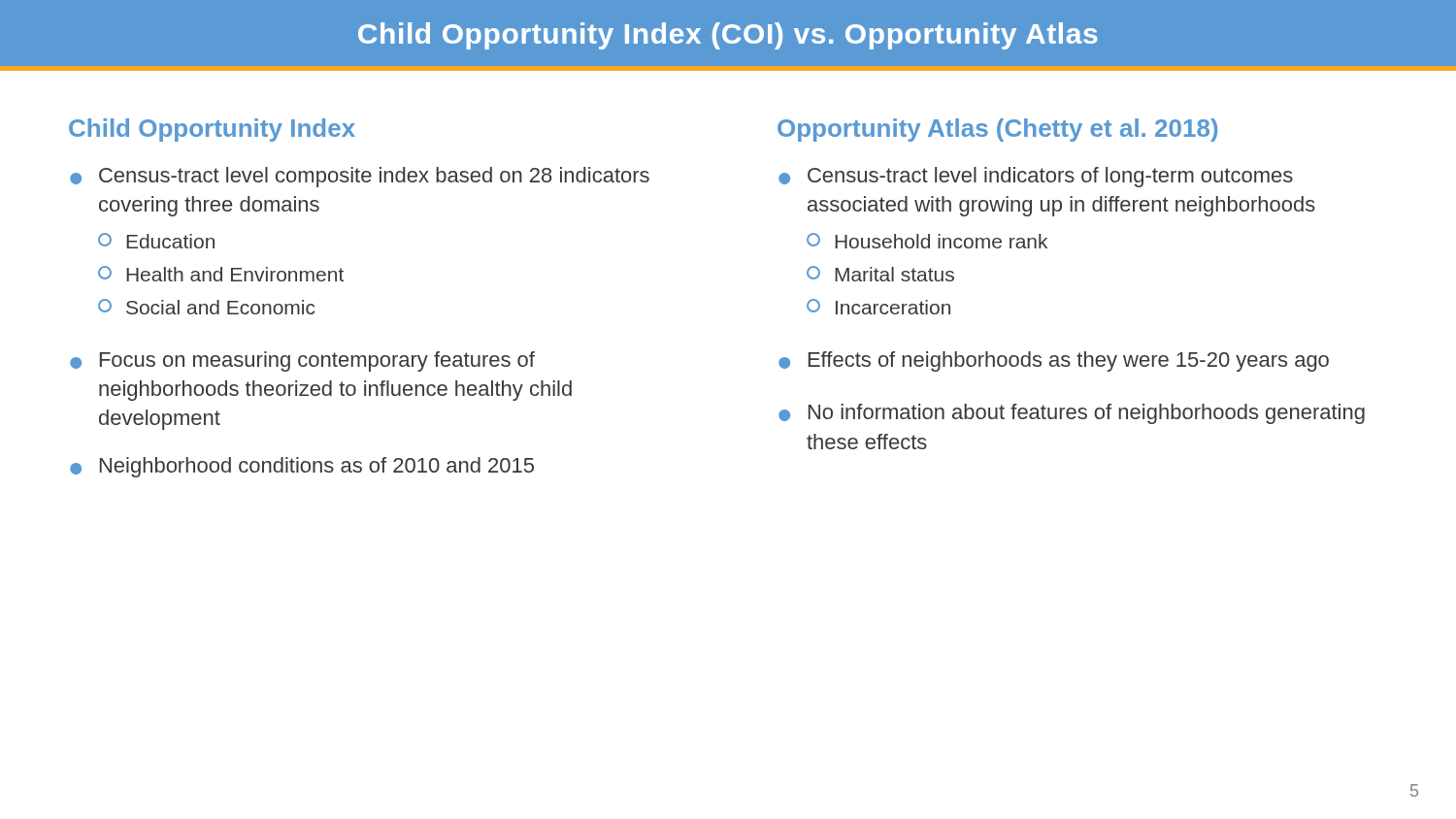Where is the passage that starts "● Census-tract level composite index"?

click(360, 177)
